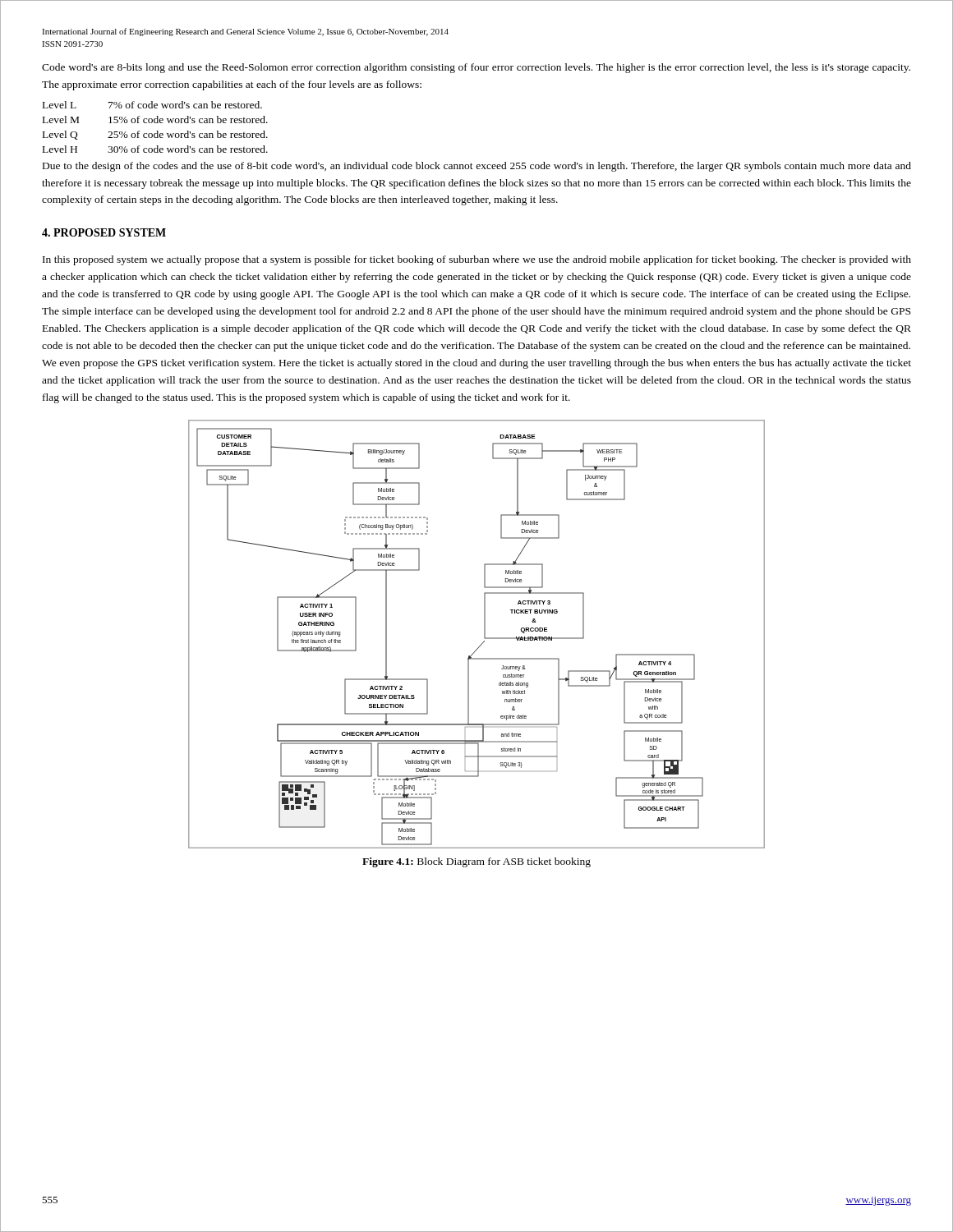Image resolution: width=953 pixels, height=1232 pixels.
Task: Select the block starting "Figure 4.1: Block"
Action: [x=476, y=861]
